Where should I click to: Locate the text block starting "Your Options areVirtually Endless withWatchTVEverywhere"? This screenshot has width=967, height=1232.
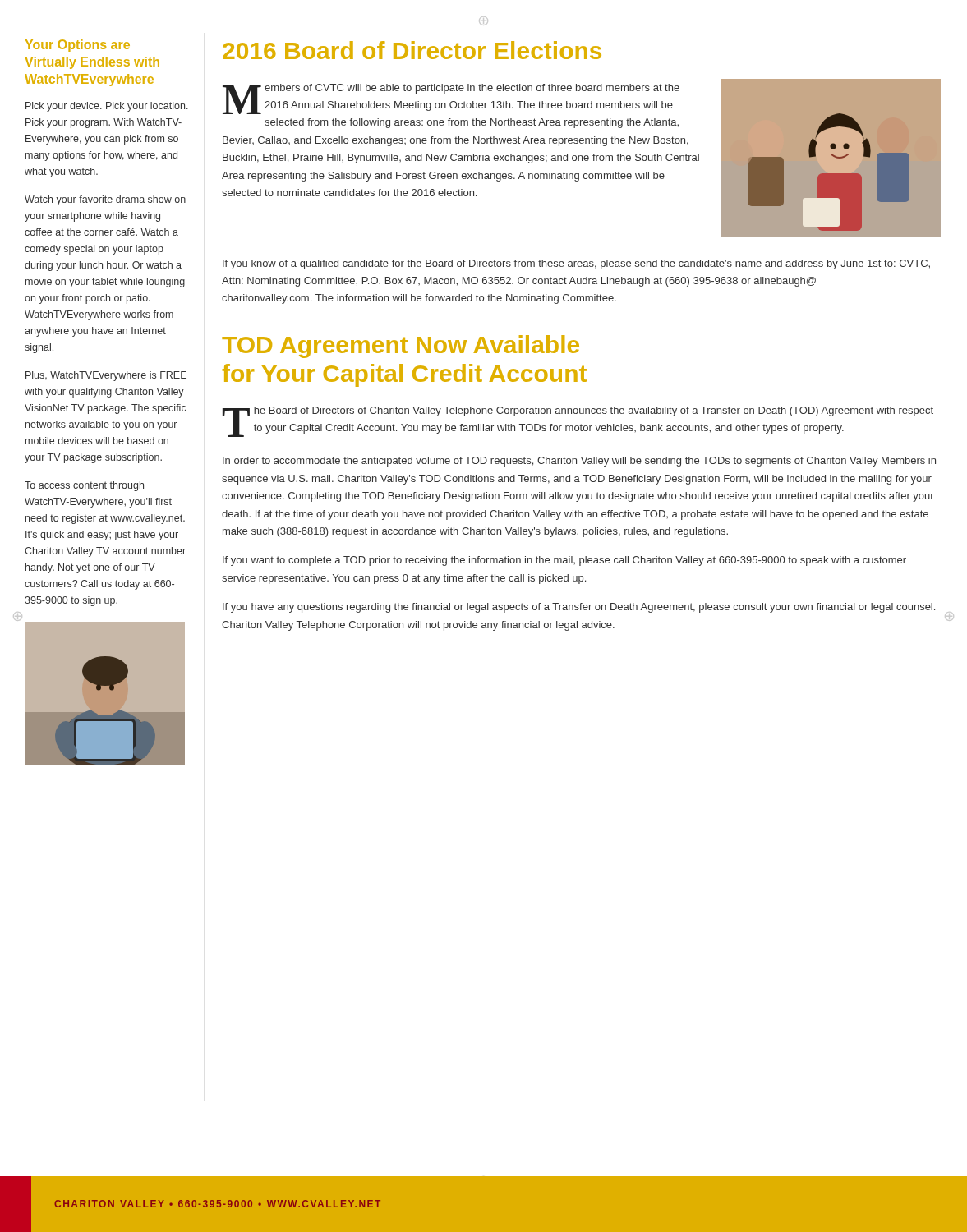92,62
